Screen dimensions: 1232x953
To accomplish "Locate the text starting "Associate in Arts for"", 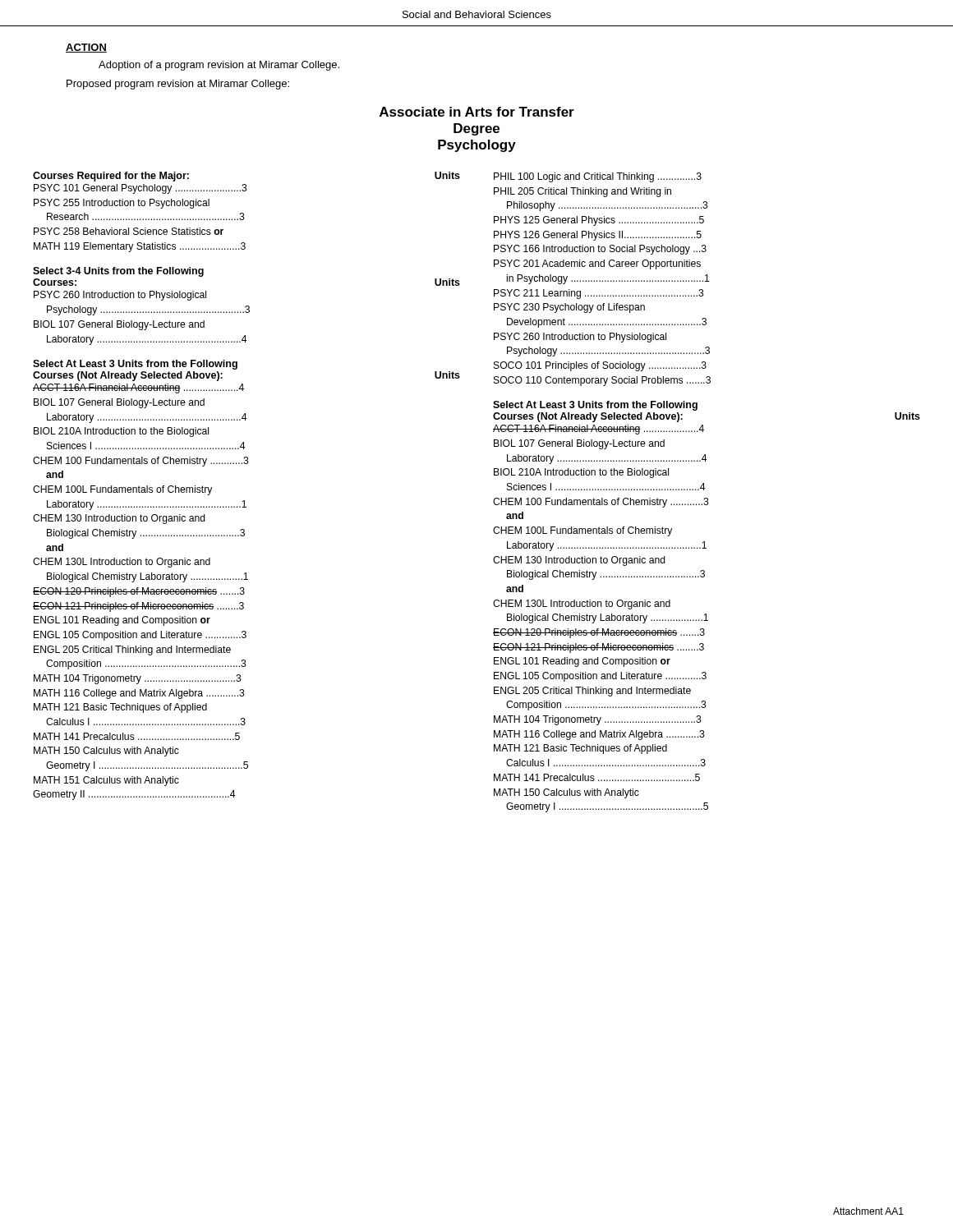I will [476, 129].
